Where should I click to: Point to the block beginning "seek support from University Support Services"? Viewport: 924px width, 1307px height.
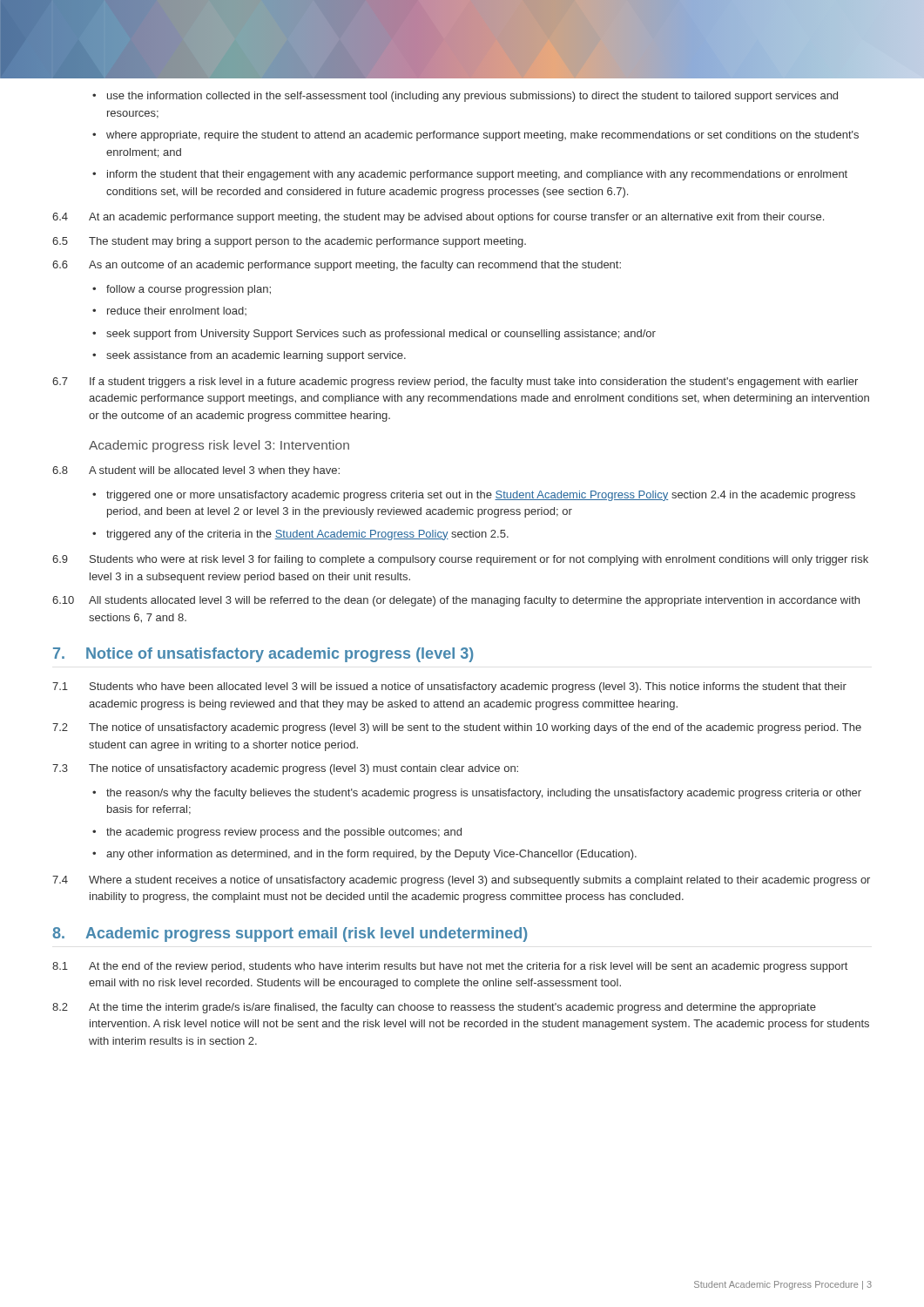click(381, 333)
